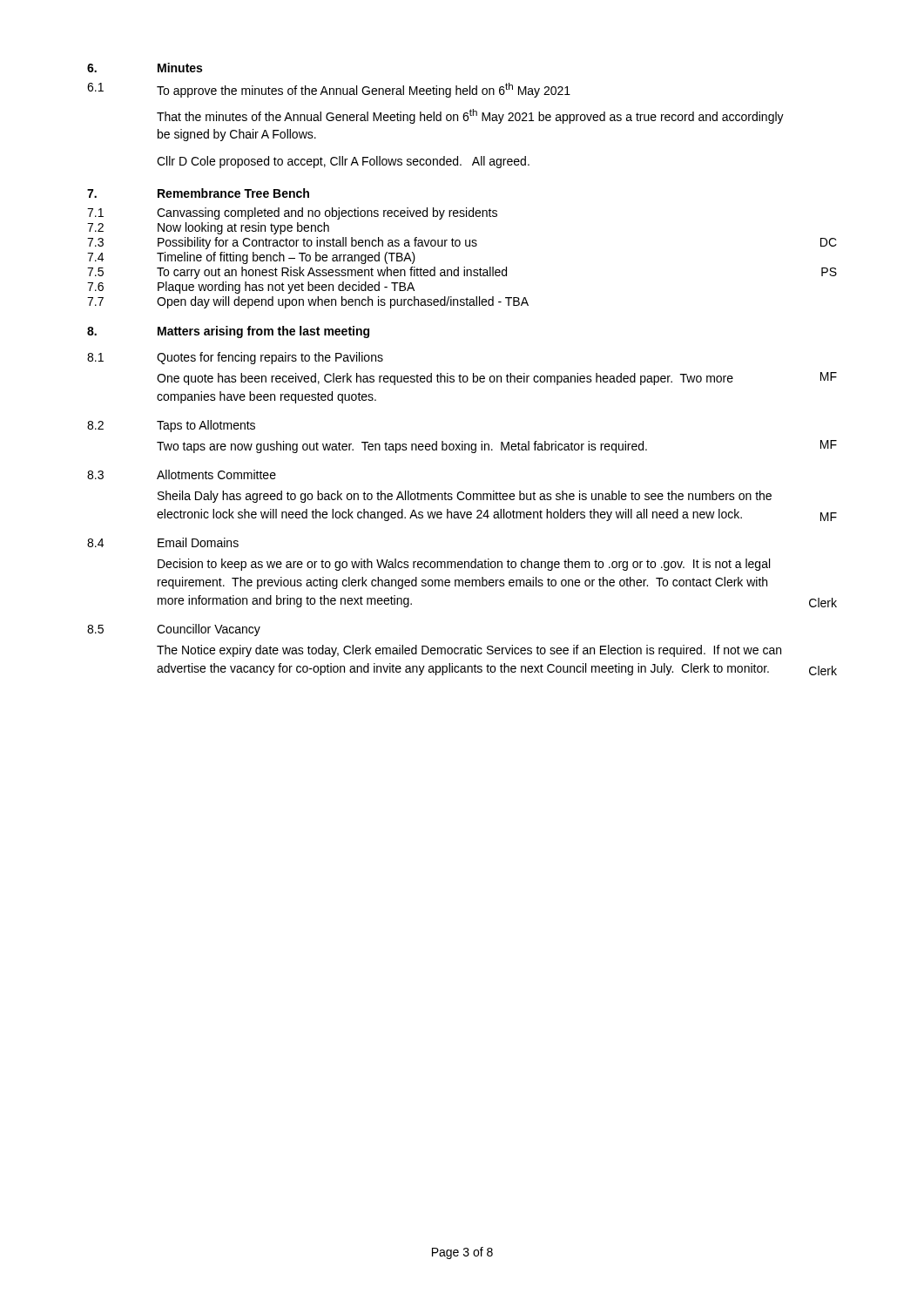This screenshot has height=1307, width=924.
Task: Navigate to the passage starting "6. Minutes"
Action: pos(92,68)
